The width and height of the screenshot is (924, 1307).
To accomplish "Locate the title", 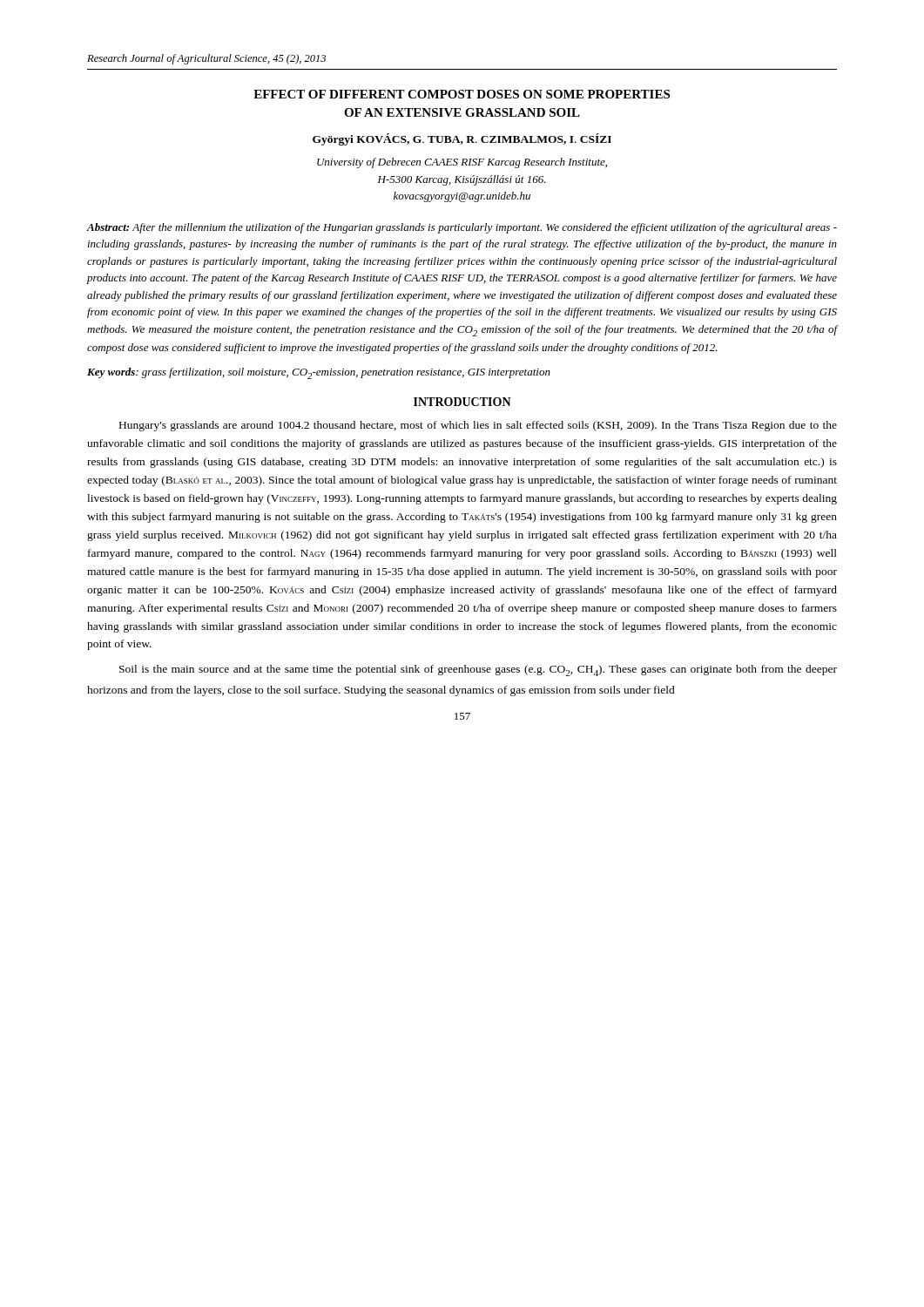I will coord(462,104).
